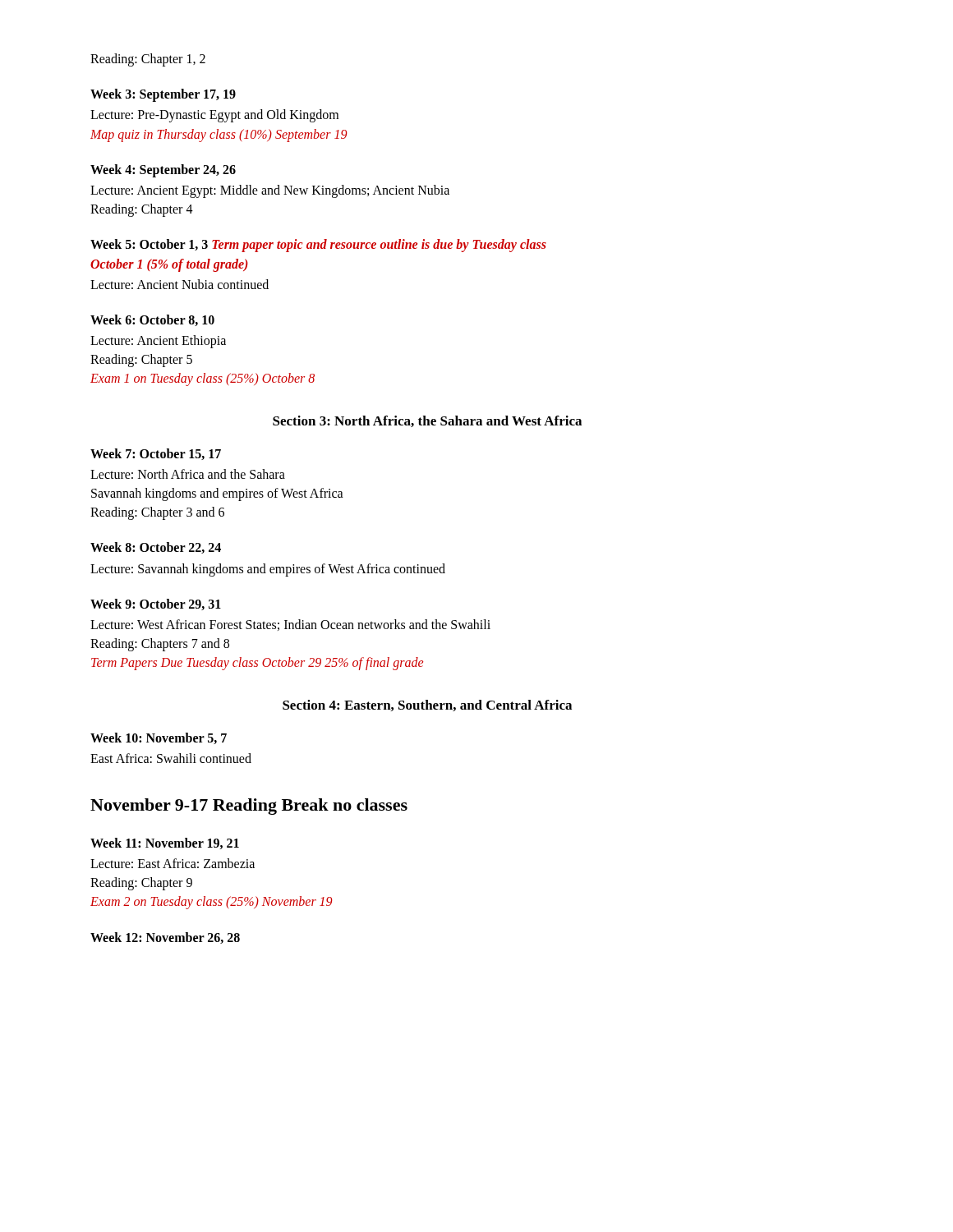
Task: Find the text that reads "Reading: Chapter 1, 2"
Action: click(148, 60)
